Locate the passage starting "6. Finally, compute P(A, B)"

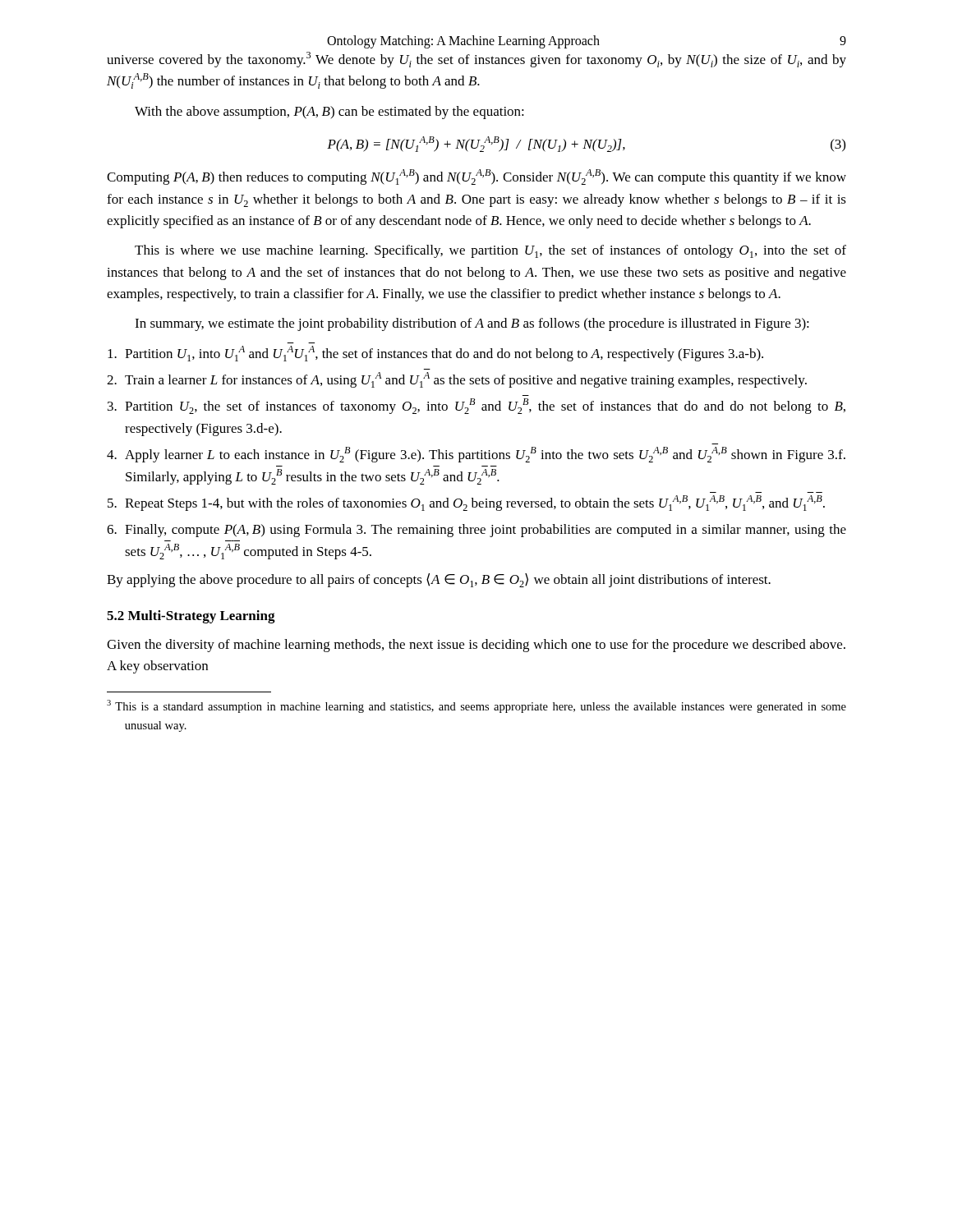pos(476,541)
